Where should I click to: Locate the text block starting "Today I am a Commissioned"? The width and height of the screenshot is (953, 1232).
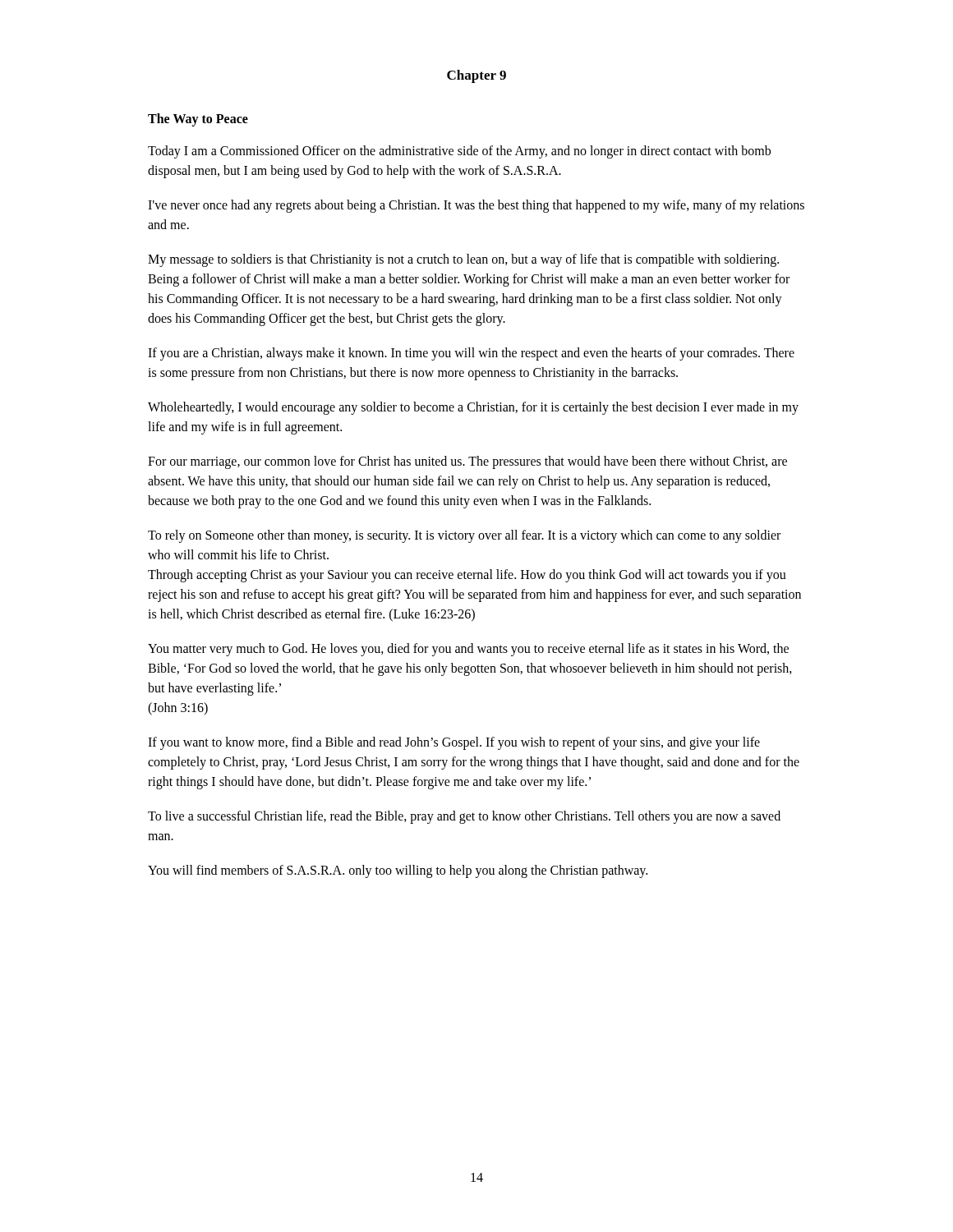click(460, 160)
